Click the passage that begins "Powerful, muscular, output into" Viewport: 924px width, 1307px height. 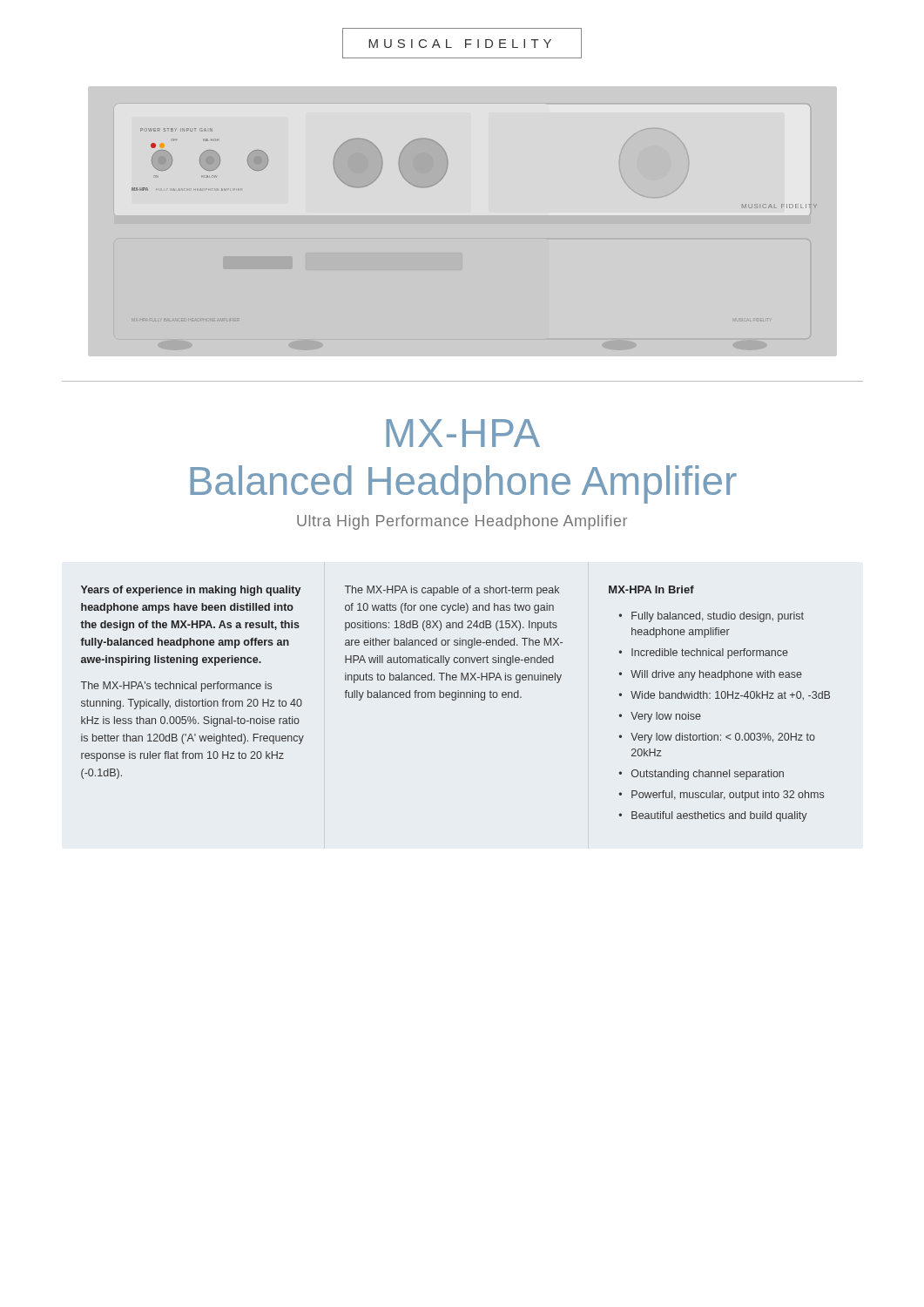(728, 795)
